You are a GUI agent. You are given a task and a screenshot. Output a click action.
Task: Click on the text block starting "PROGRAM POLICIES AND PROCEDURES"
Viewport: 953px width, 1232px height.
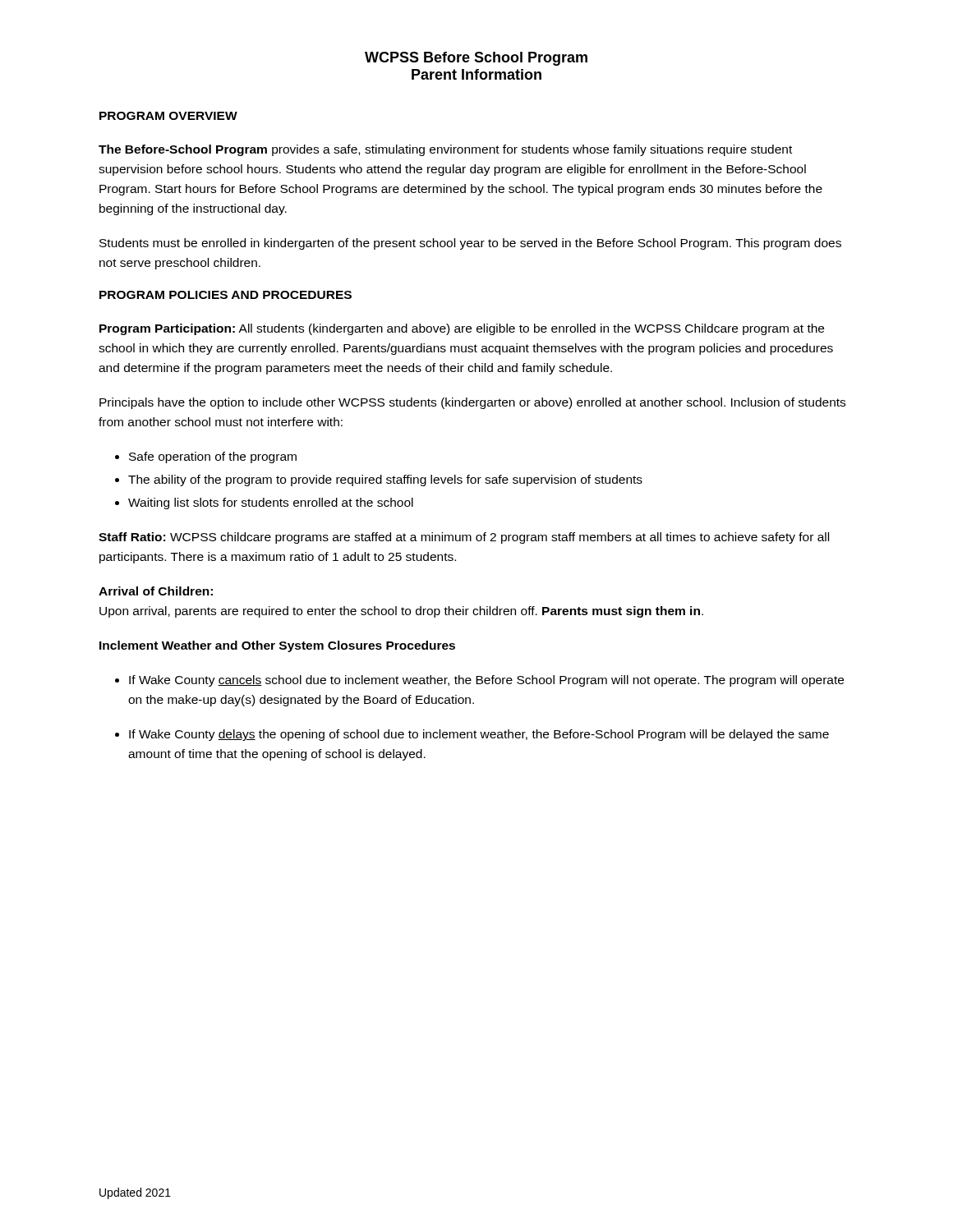[x=225, y=295]
